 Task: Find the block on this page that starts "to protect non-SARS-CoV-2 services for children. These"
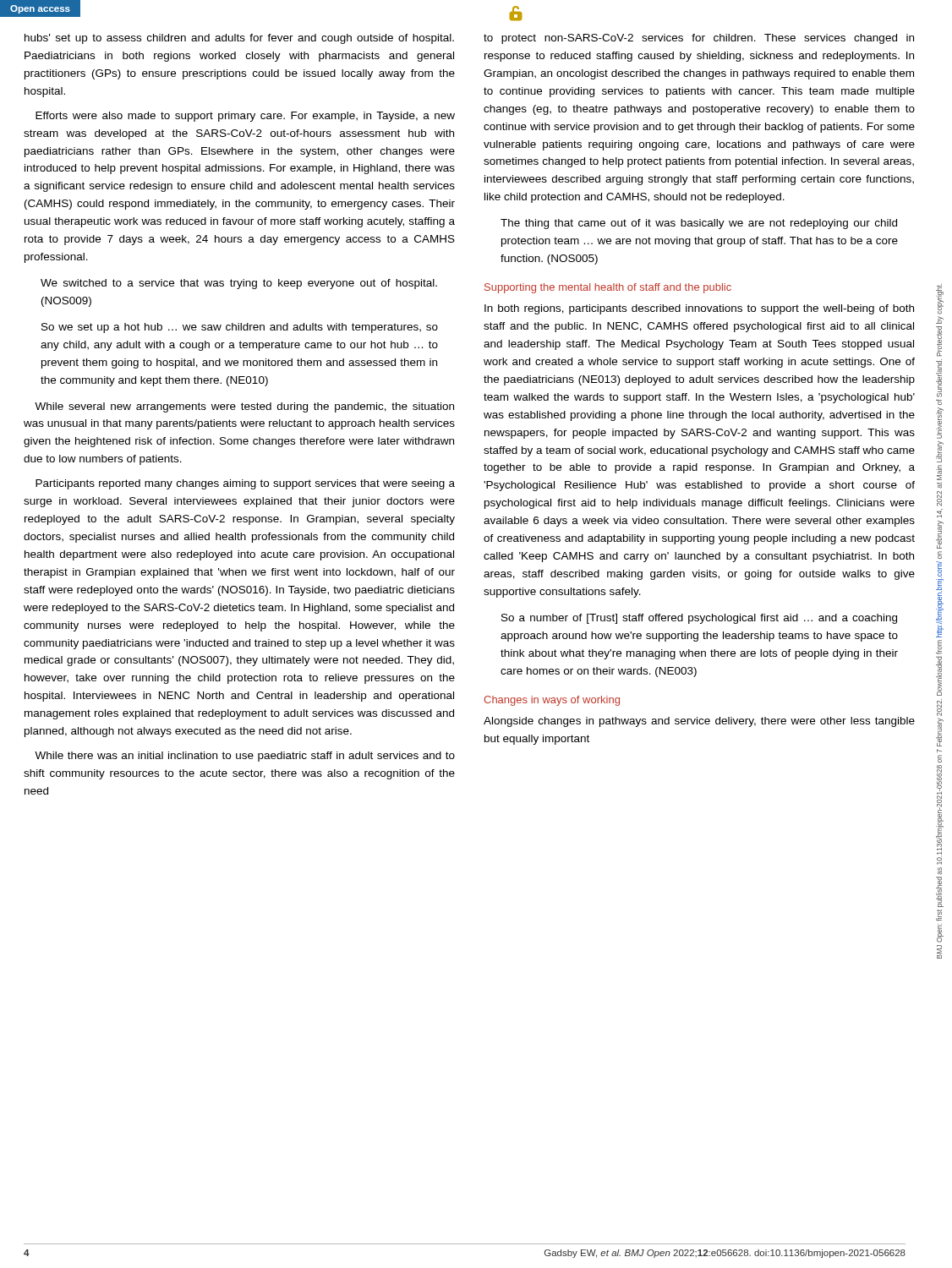(699, 118)
